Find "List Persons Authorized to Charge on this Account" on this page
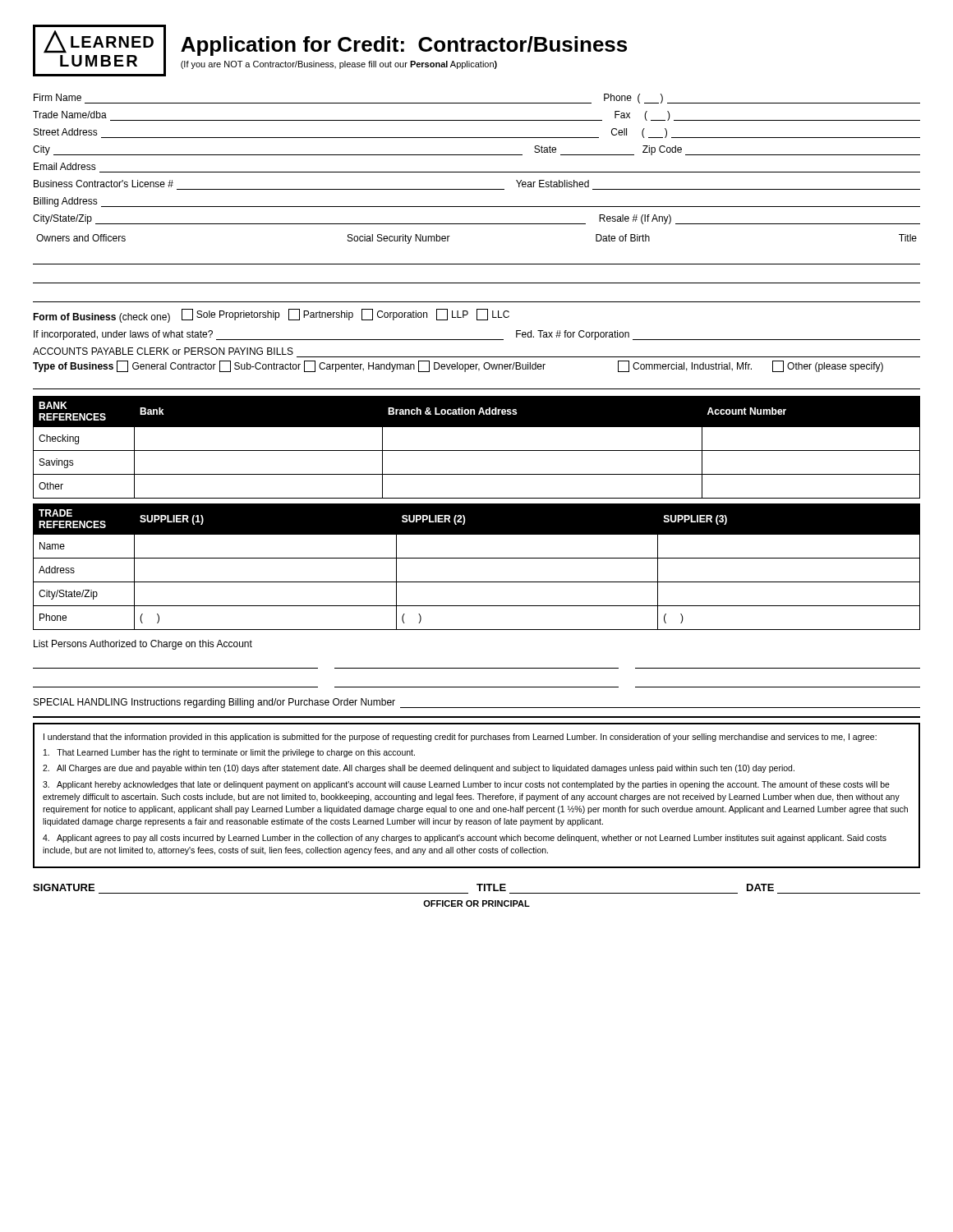The height and width of the screenshot is (1232, 953). click(142, 644)
